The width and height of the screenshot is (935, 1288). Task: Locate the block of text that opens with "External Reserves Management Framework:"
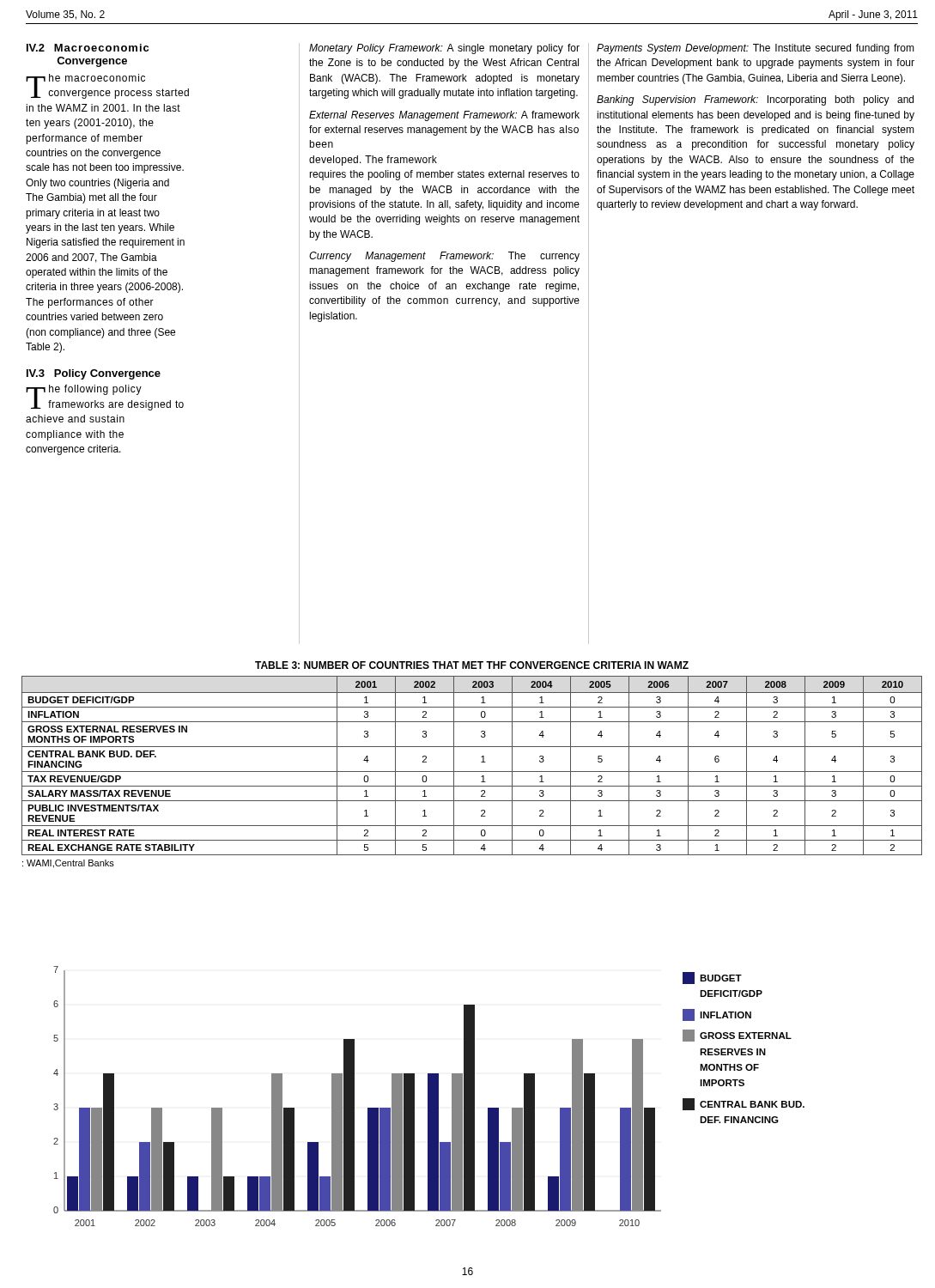(x=444, y=174)
